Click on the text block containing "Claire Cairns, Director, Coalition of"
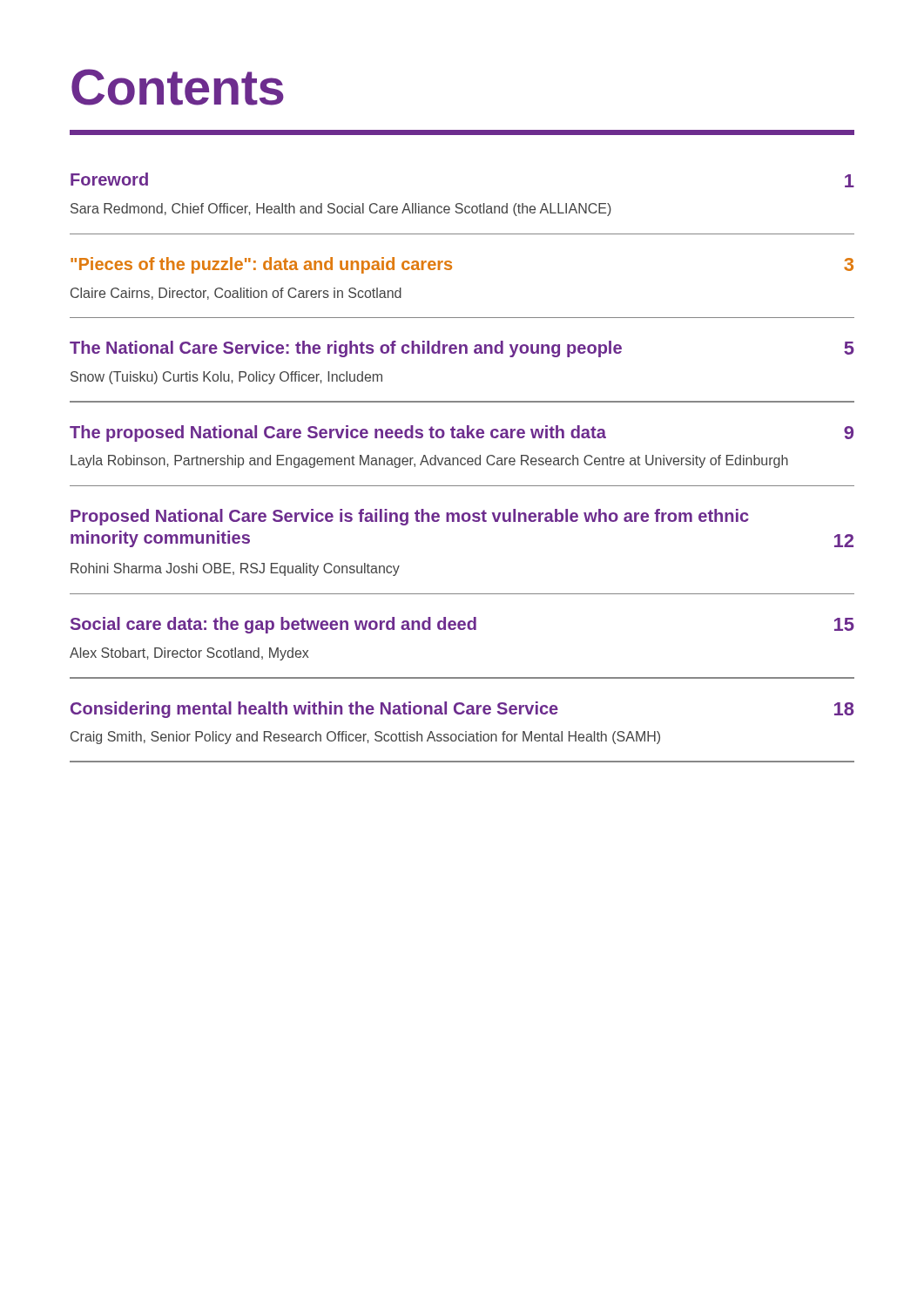Screen dimensions: 1307x924 [x=236, y=294]
